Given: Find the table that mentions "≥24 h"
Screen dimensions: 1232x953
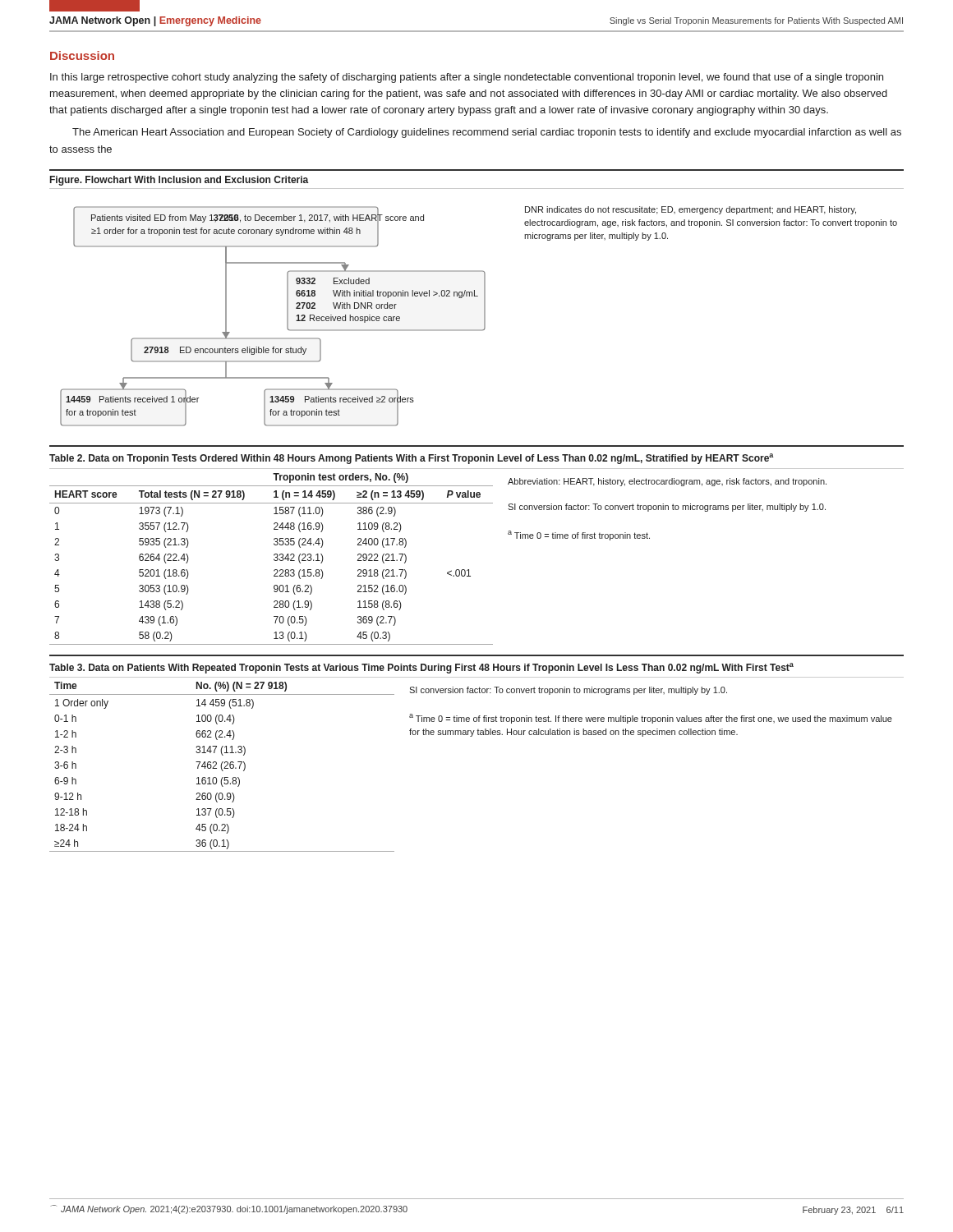Looking at the screenshot, I should pos(222,765).
